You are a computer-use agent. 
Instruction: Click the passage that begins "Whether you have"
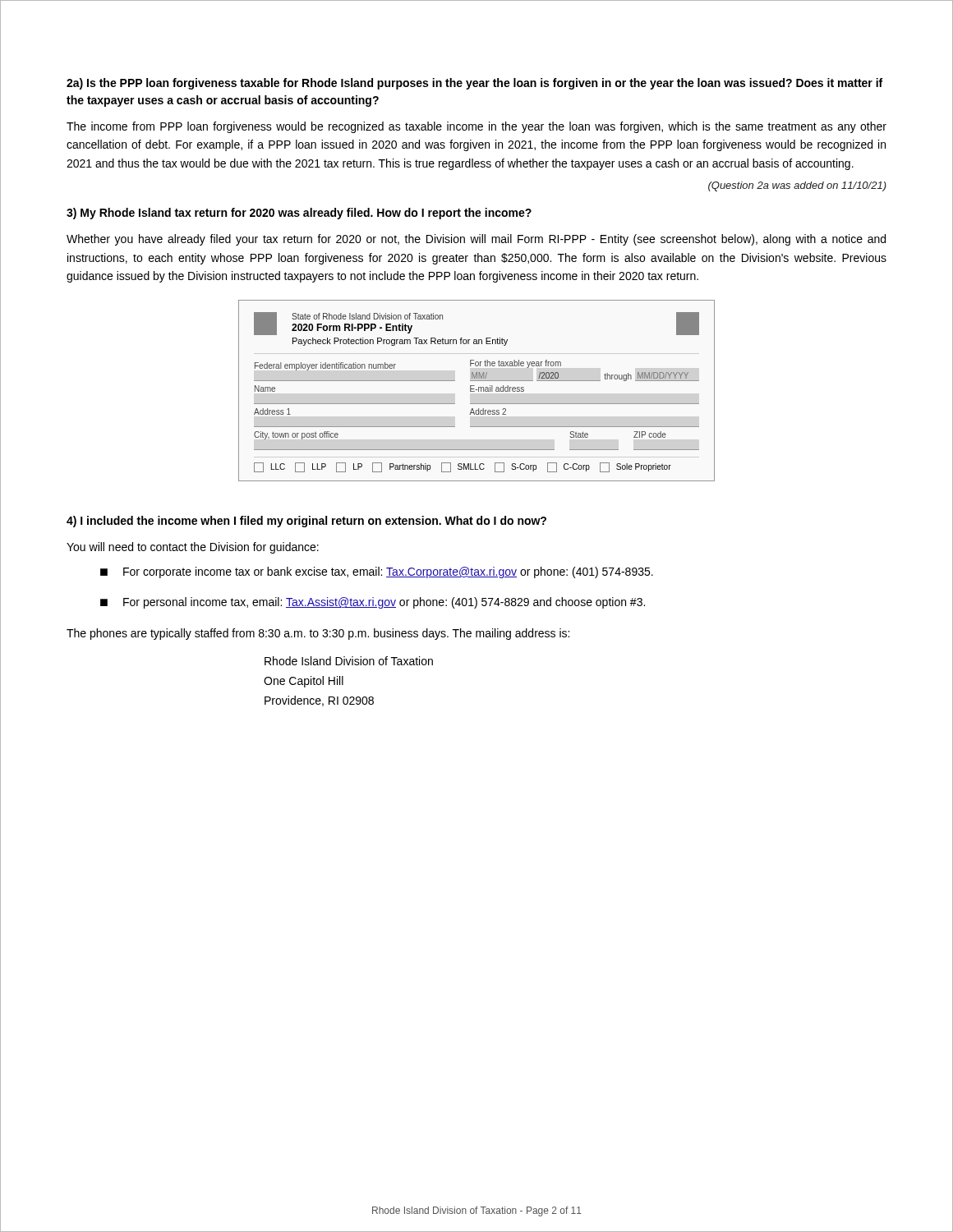[x=476, y=258]
